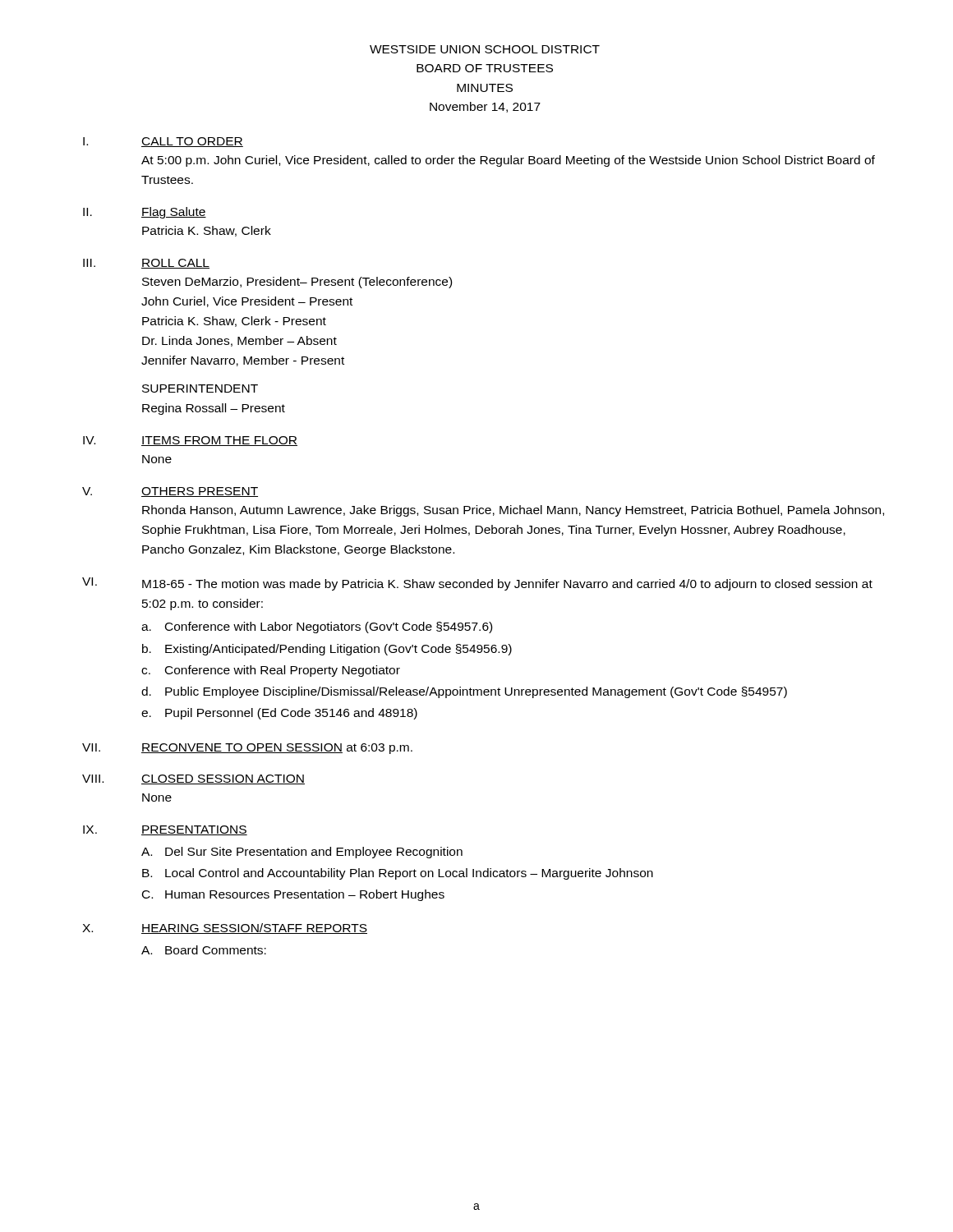
Task: Click on the list item that reads "A. Del Sur Site Presentation and"
Action: pyautogui.click(x=302, y=853)
